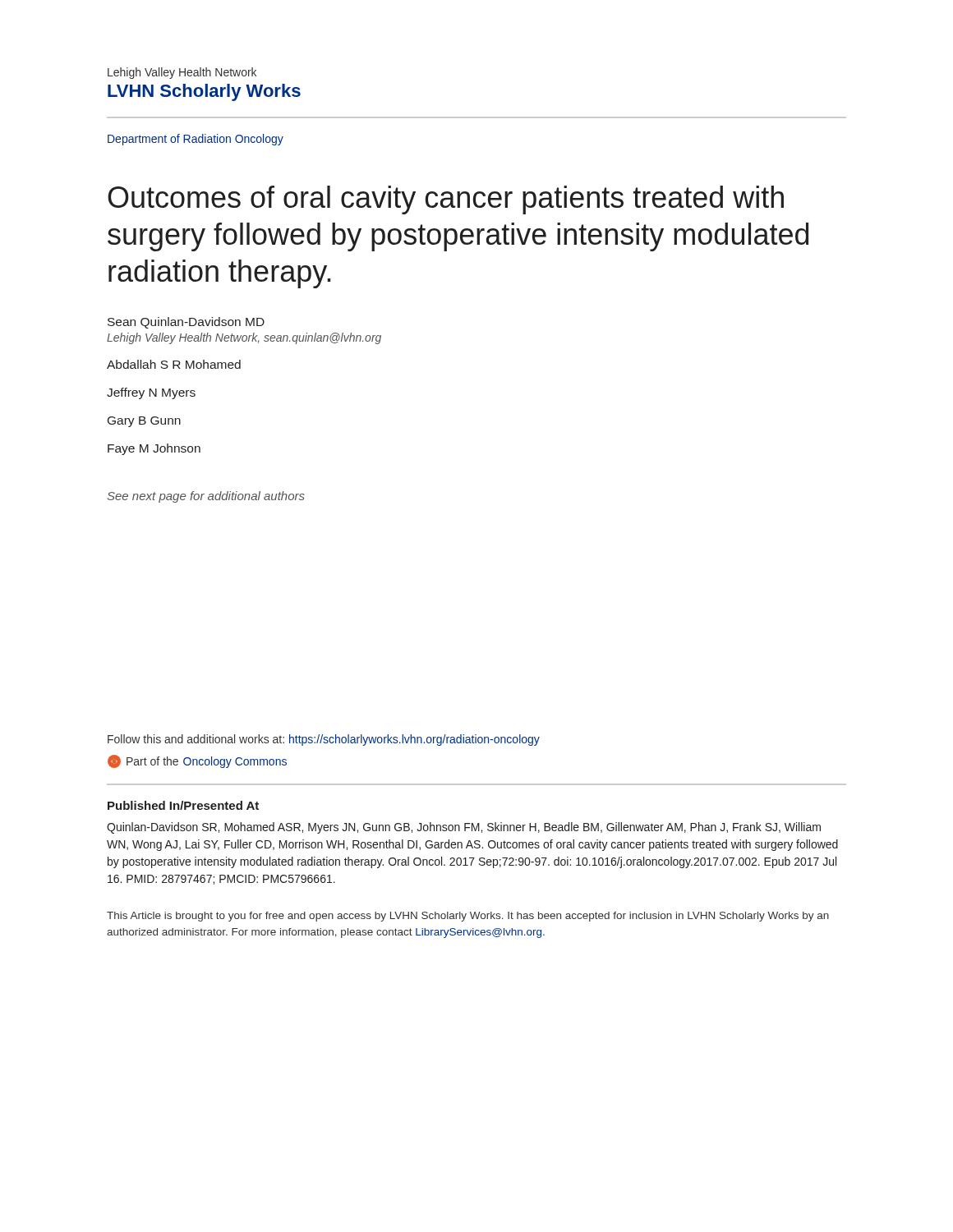Locate the text block with the text "Follow this and"

coord(323,739)
